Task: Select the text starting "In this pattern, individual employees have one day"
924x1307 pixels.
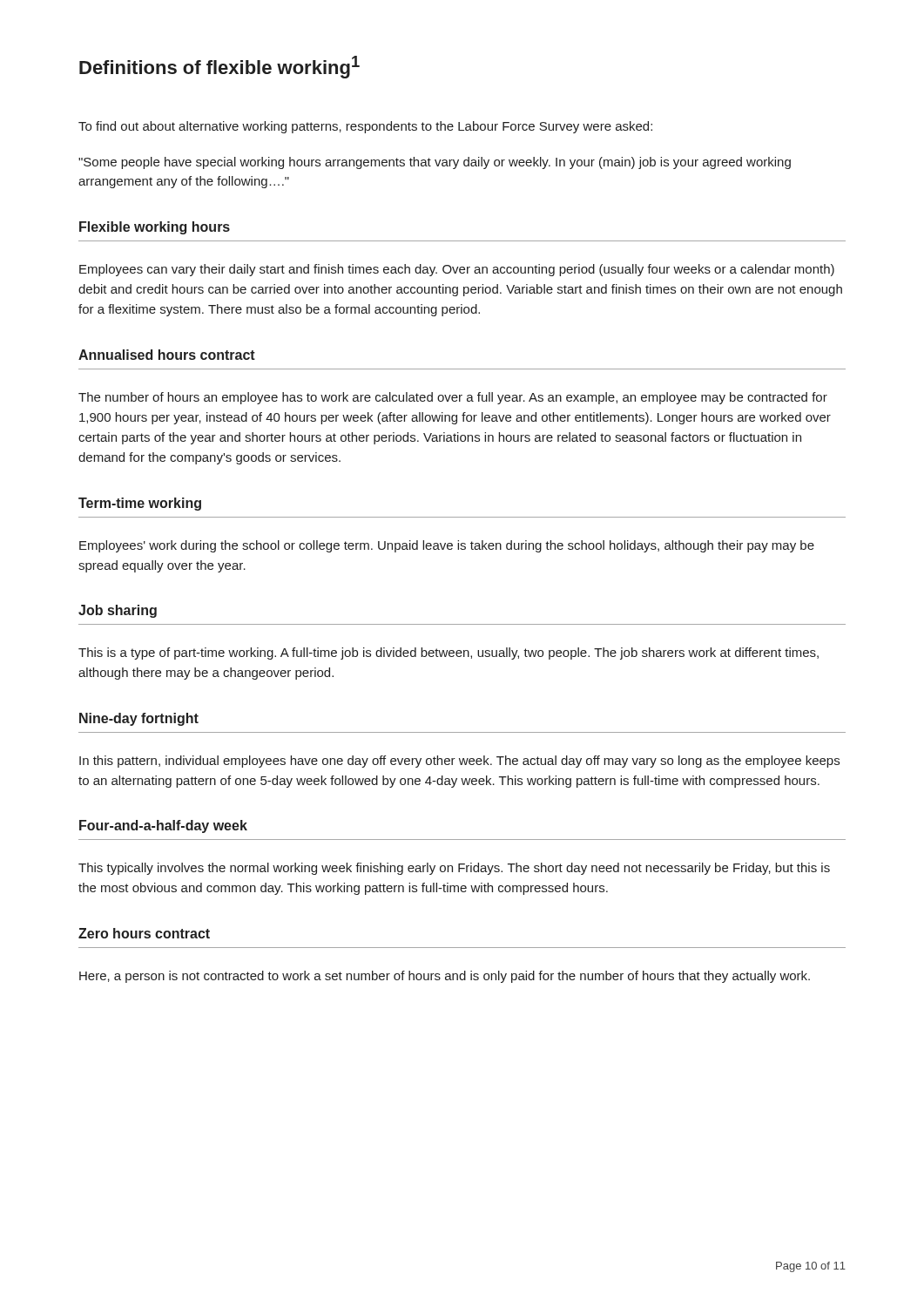Action: [462, 770]
